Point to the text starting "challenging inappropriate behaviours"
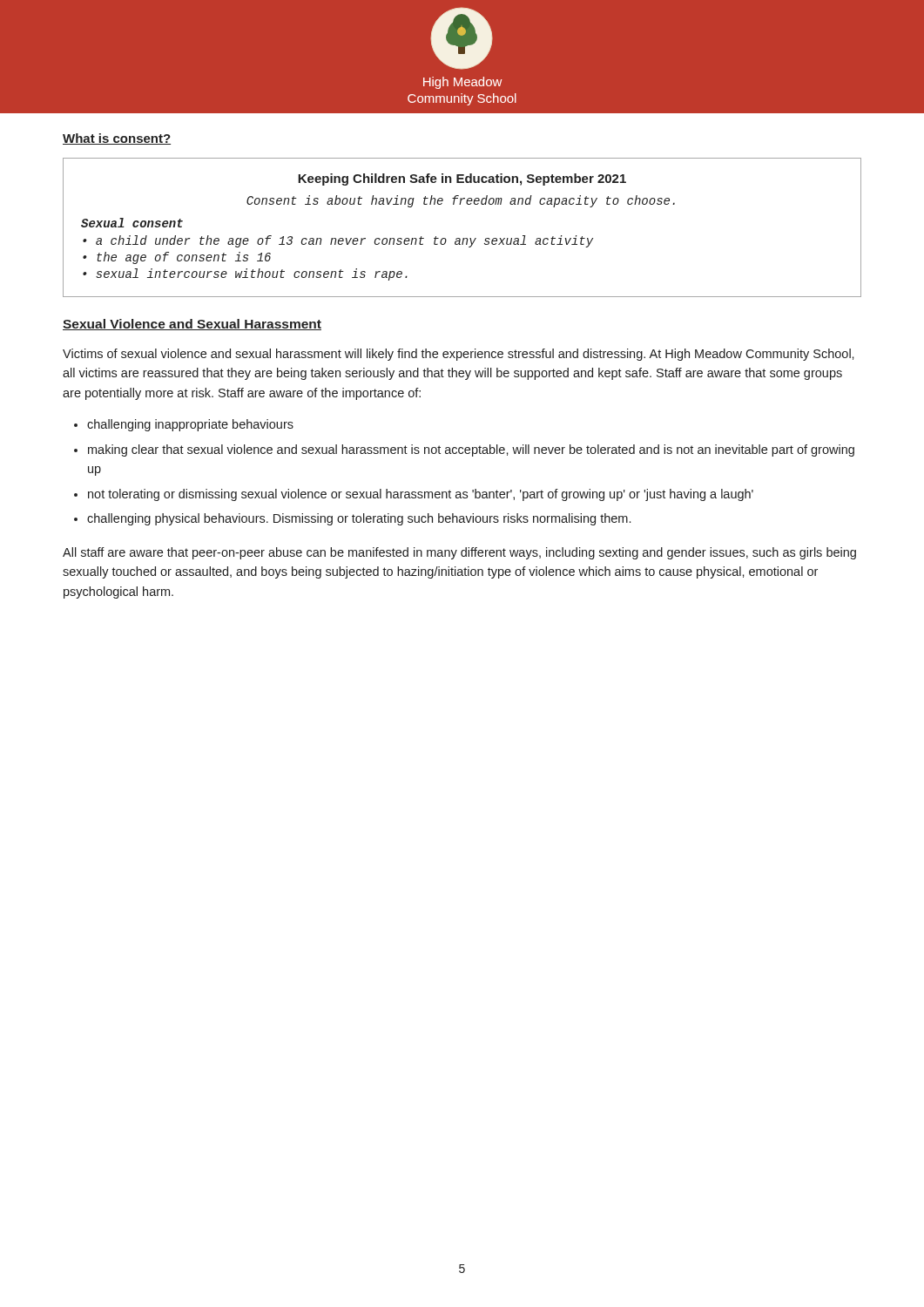The height and width of the screenshot is (1307, 924). (x=190, y=425)
